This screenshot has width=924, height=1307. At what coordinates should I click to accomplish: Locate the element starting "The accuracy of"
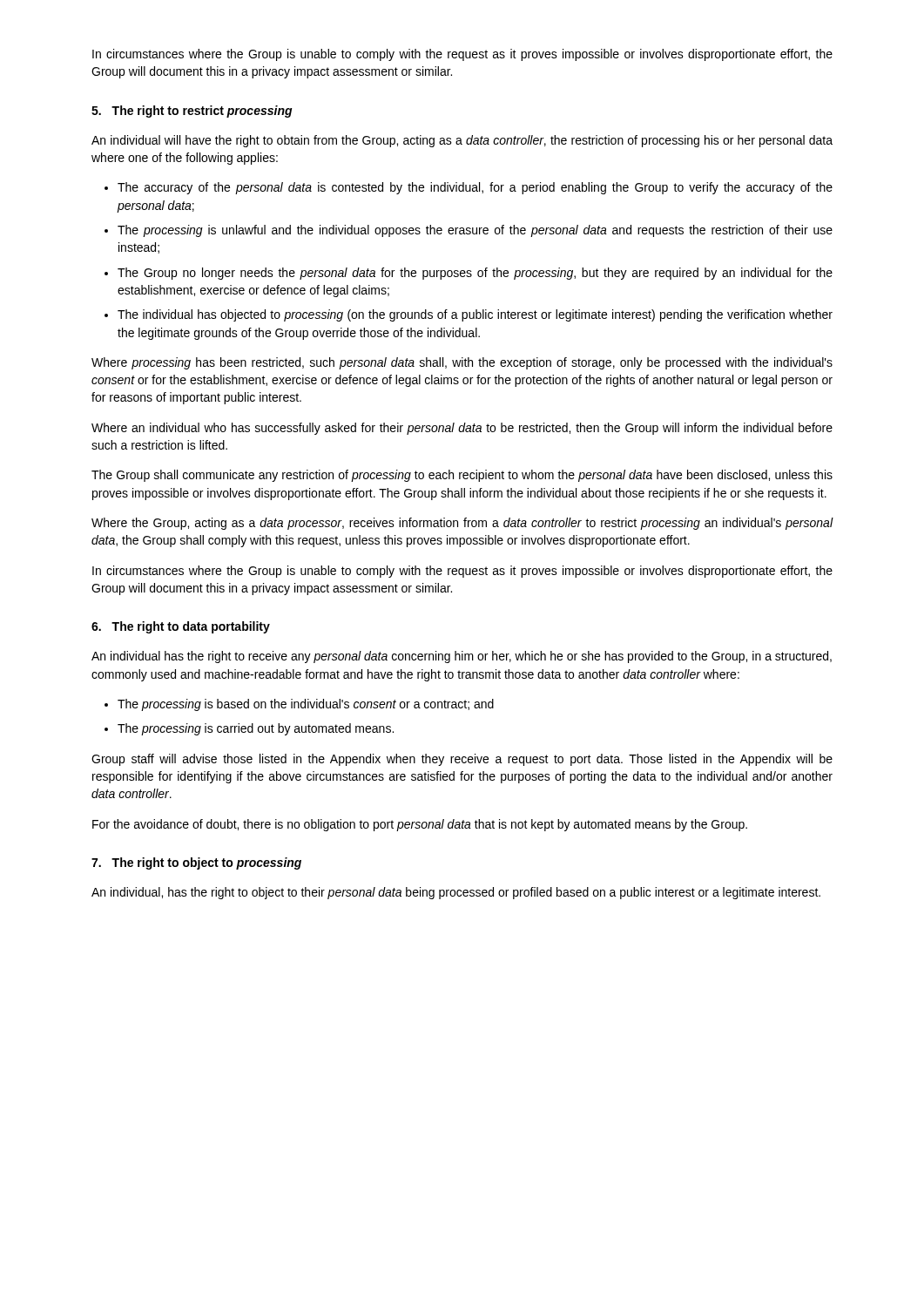pos(475,197)
